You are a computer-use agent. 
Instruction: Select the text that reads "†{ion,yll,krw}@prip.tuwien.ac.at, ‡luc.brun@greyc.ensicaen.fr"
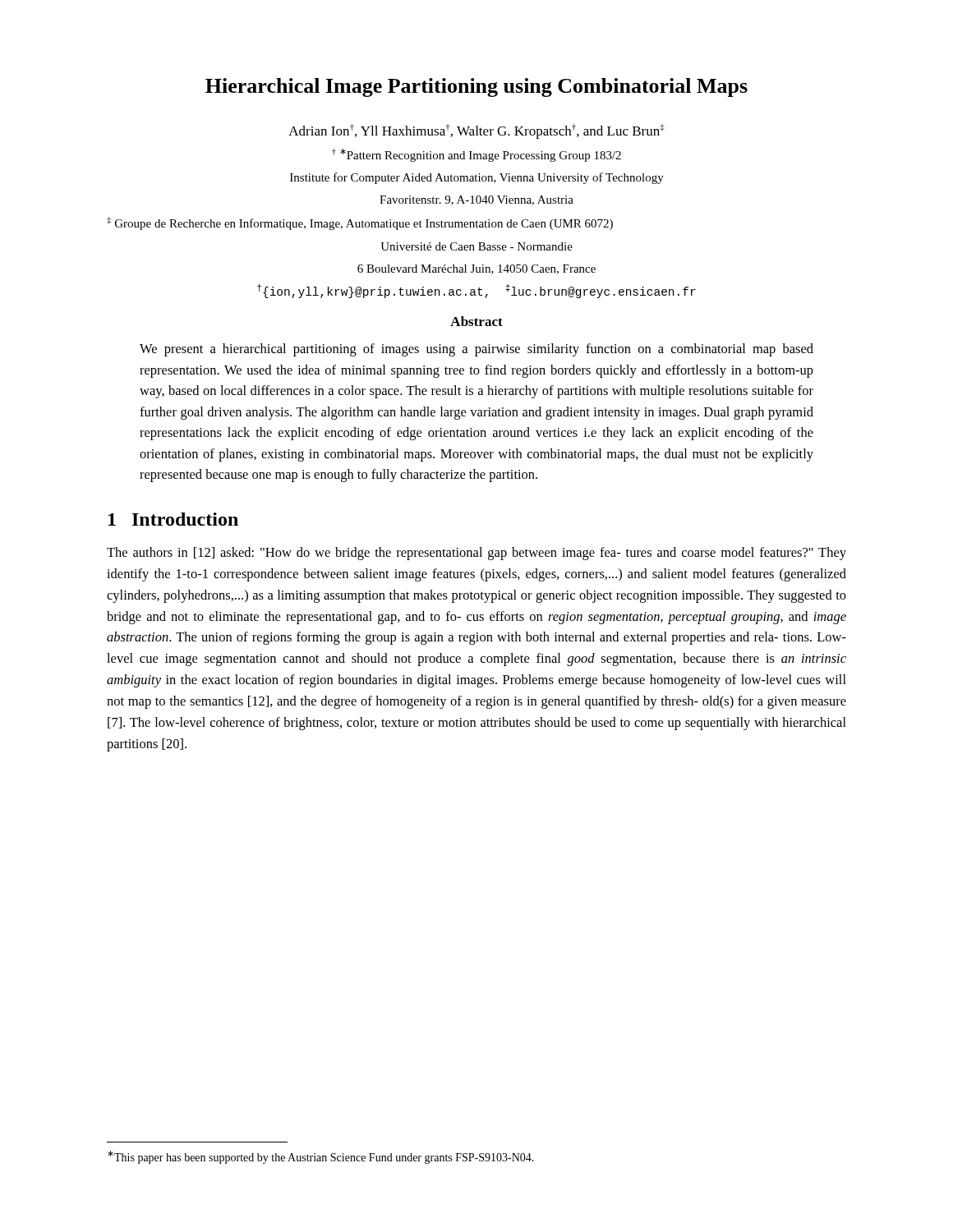coord(476,291)
